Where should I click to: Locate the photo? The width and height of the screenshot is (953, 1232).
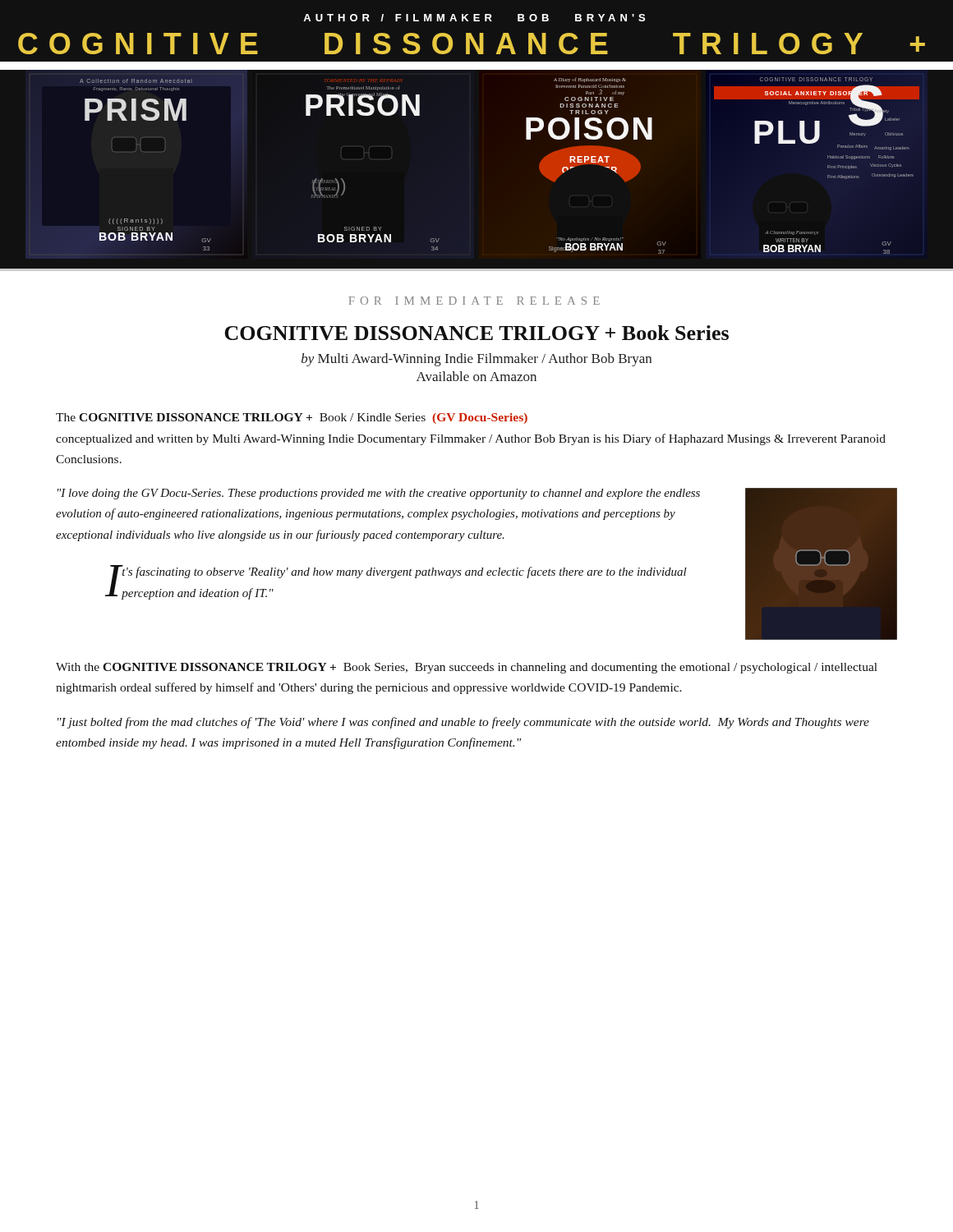pos(821,565)
